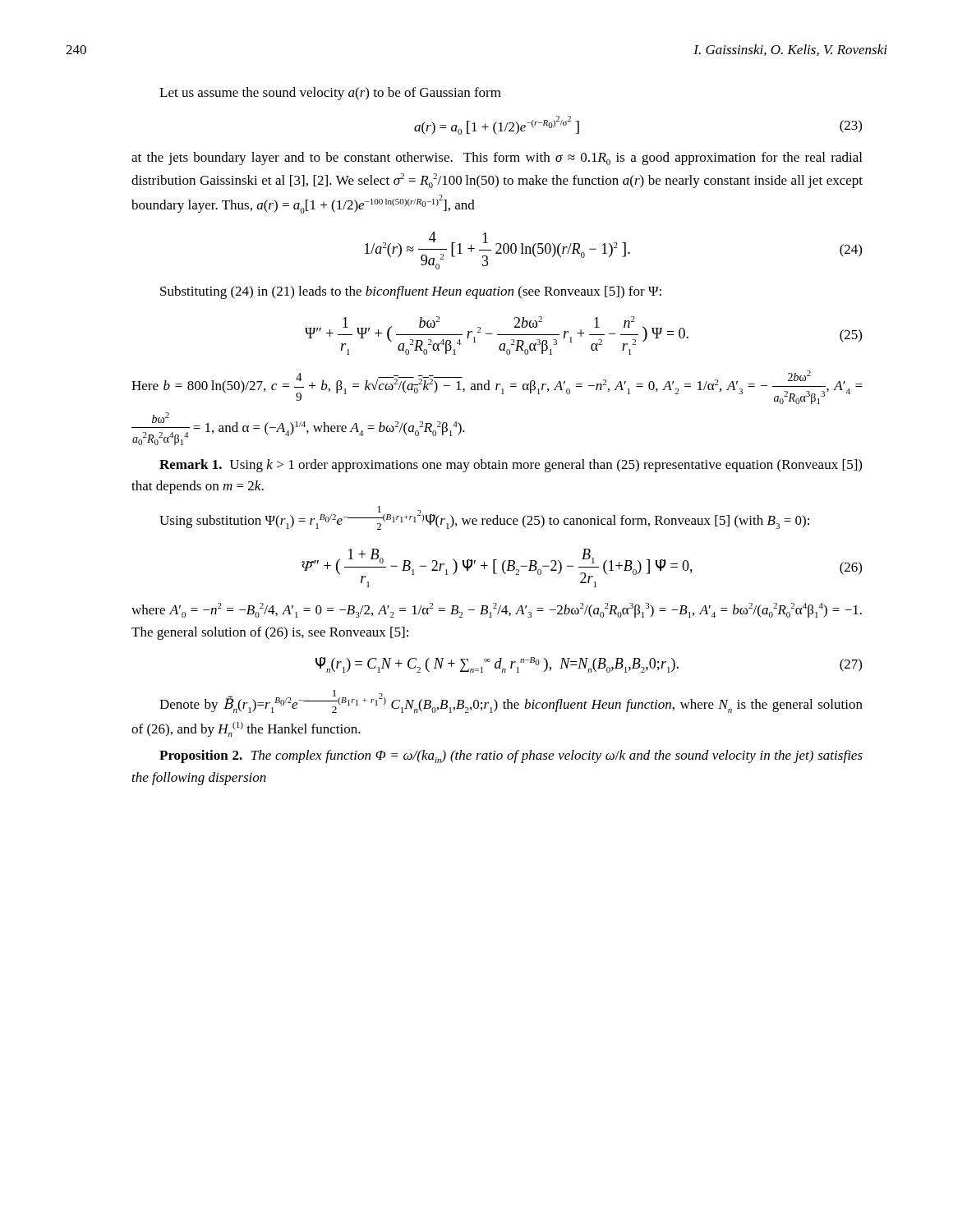Point to the block starting "𝛹̃″ + ( 1 + B0 r1 −"
Screen dimensions: 1232x953
(x=582, y=568)
